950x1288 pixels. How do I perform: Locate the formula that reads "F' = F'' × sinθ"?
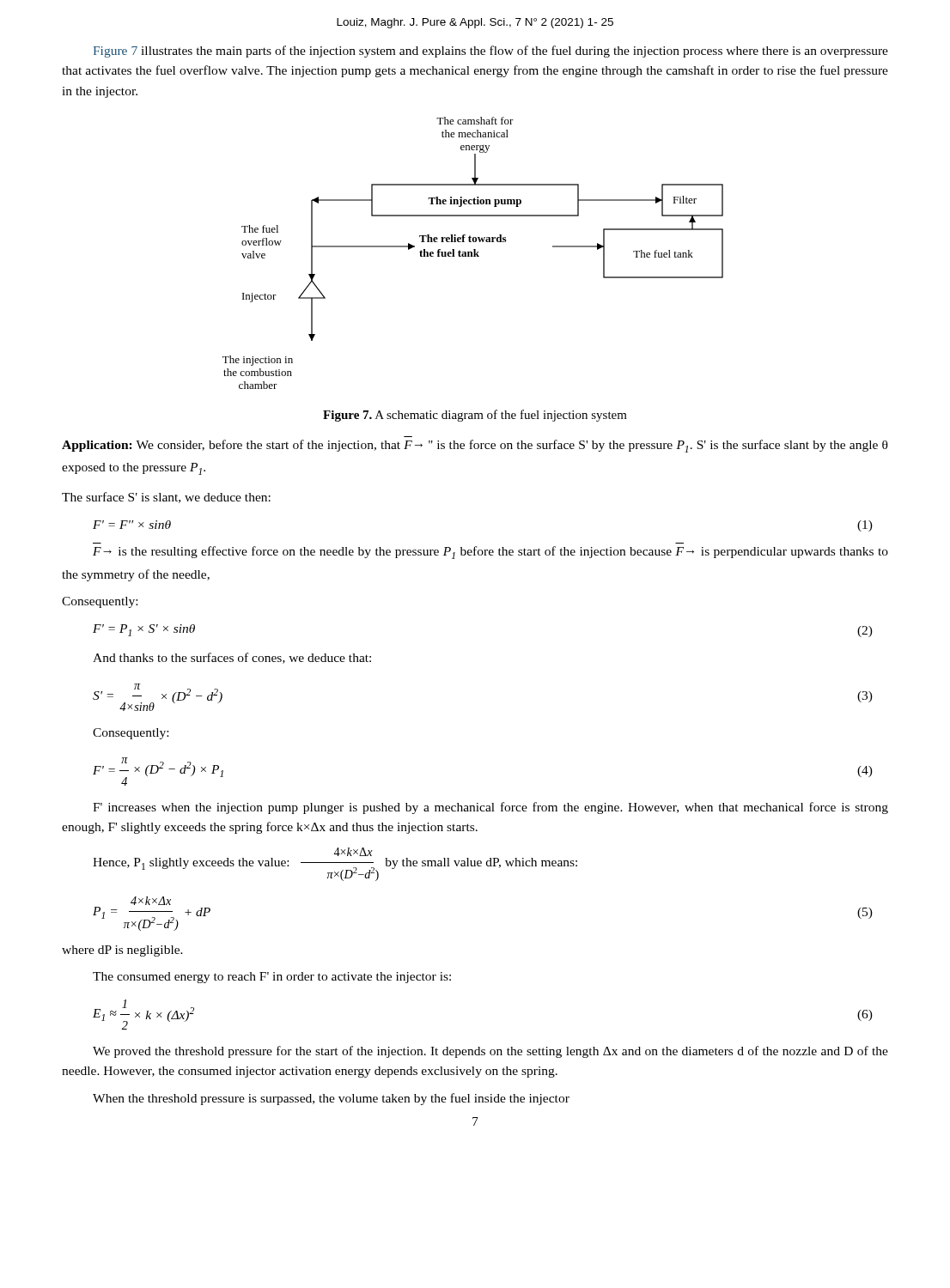123,525
